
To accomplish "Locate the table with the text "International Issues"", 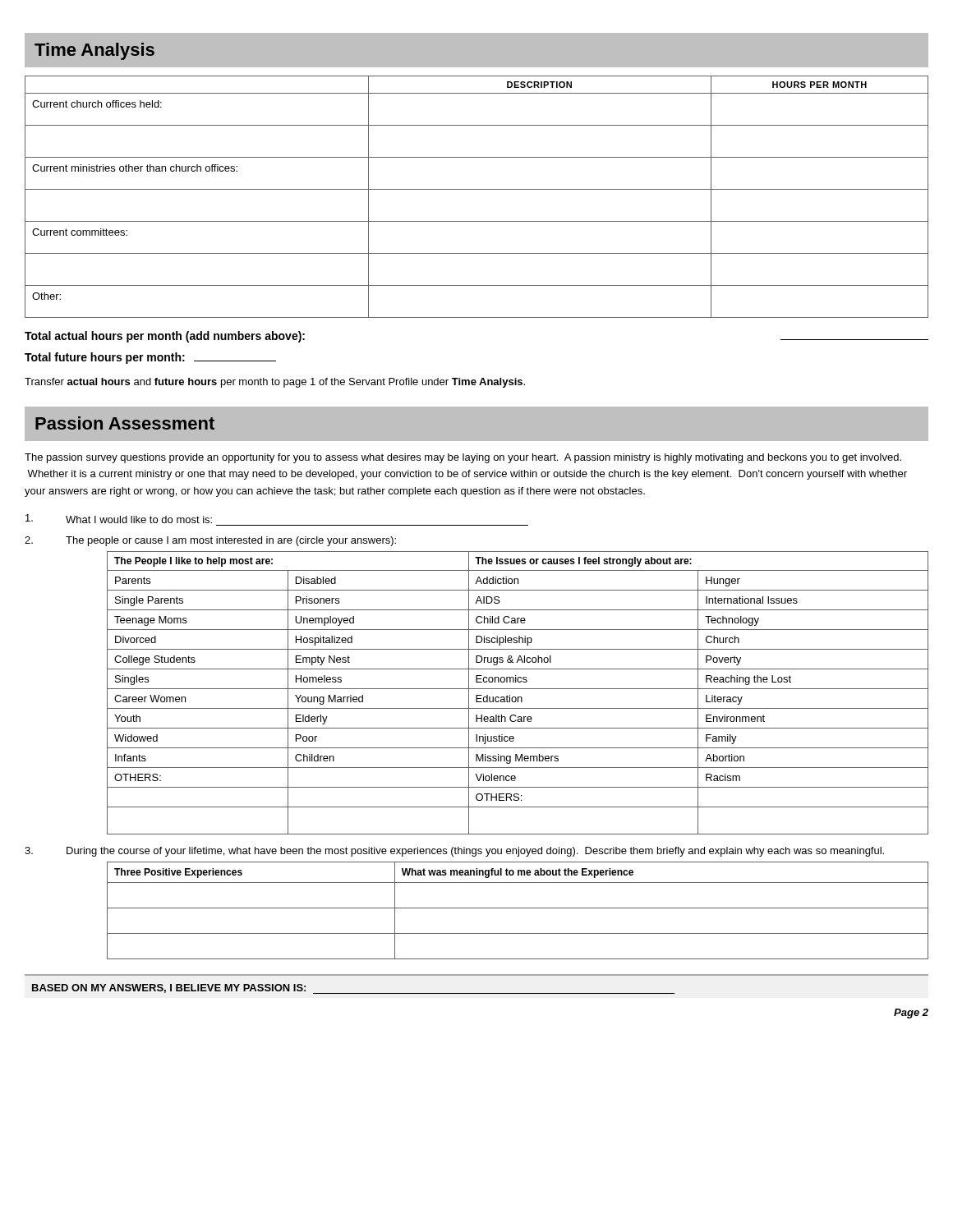I will pyautogui.click(x=497, y=693).
